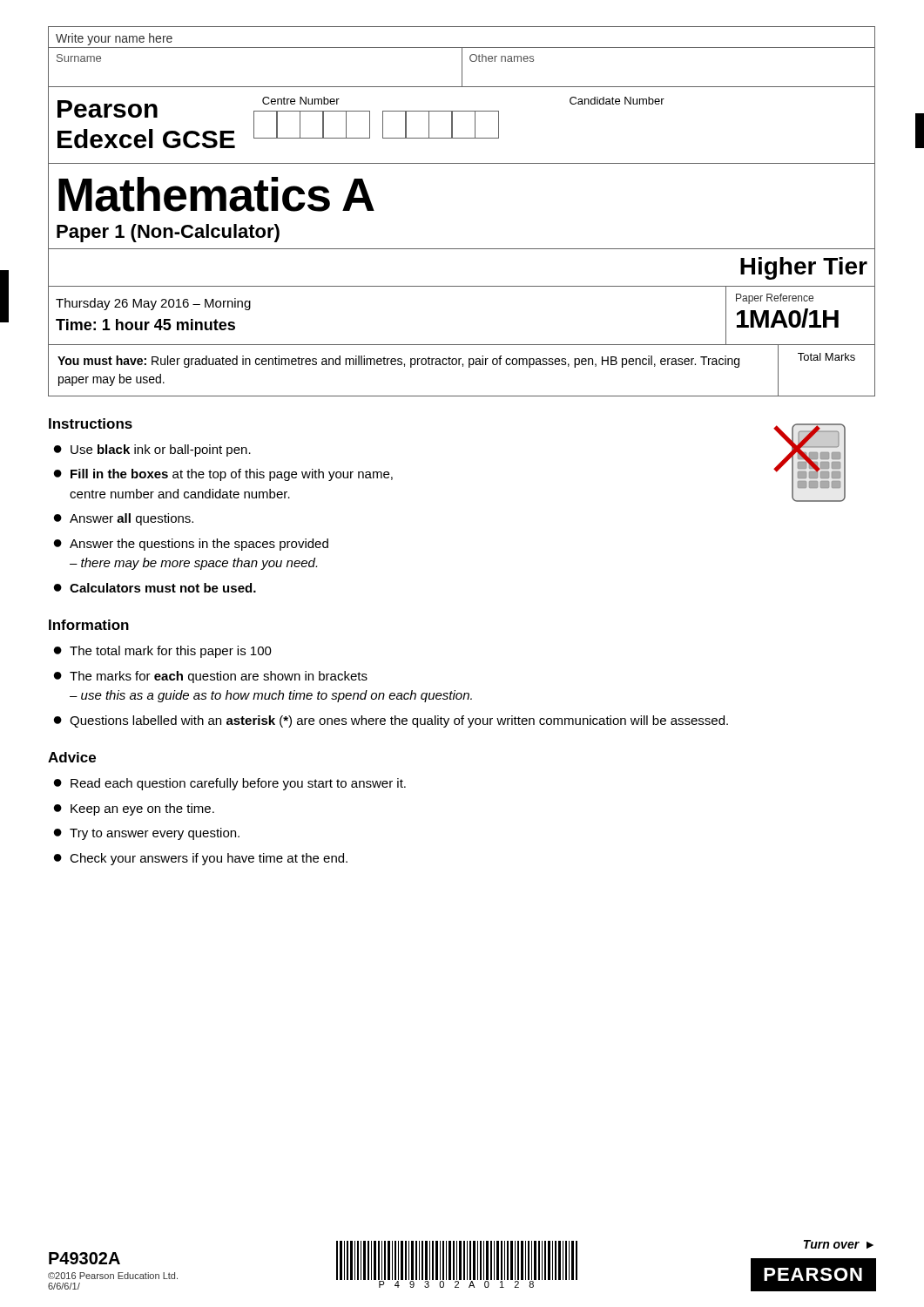The width and height of the screenshot is (924, 1307).
Task: Find the text starting "● Questions labelled with an asterisk"
Action: [391, 721]
